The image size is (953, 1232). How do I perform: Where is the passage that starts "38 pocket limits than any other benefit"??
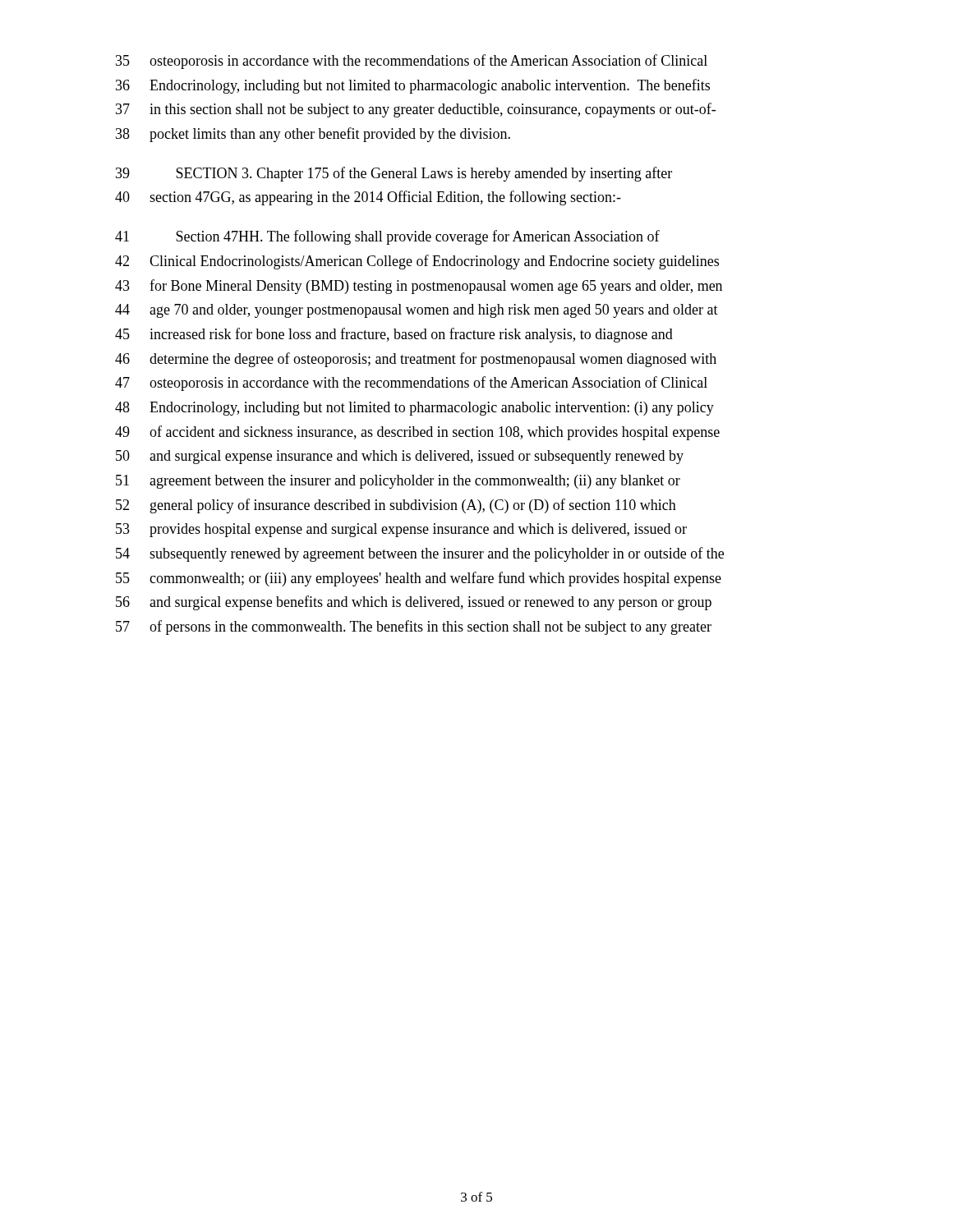pos(481,135)
